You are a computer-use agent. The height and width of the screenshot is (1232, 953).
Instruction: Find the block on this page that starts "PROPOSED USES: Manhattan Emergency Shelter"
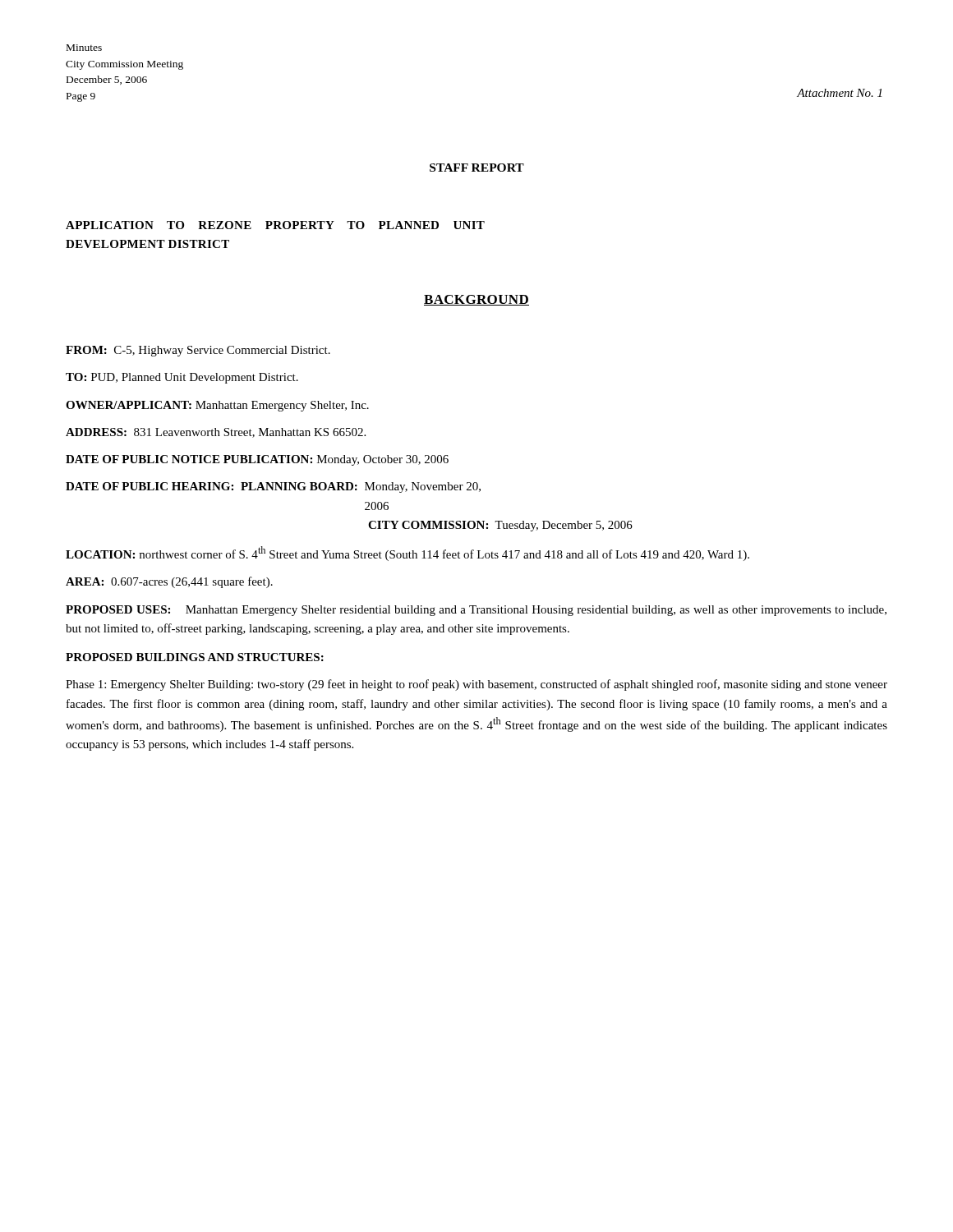476,619
